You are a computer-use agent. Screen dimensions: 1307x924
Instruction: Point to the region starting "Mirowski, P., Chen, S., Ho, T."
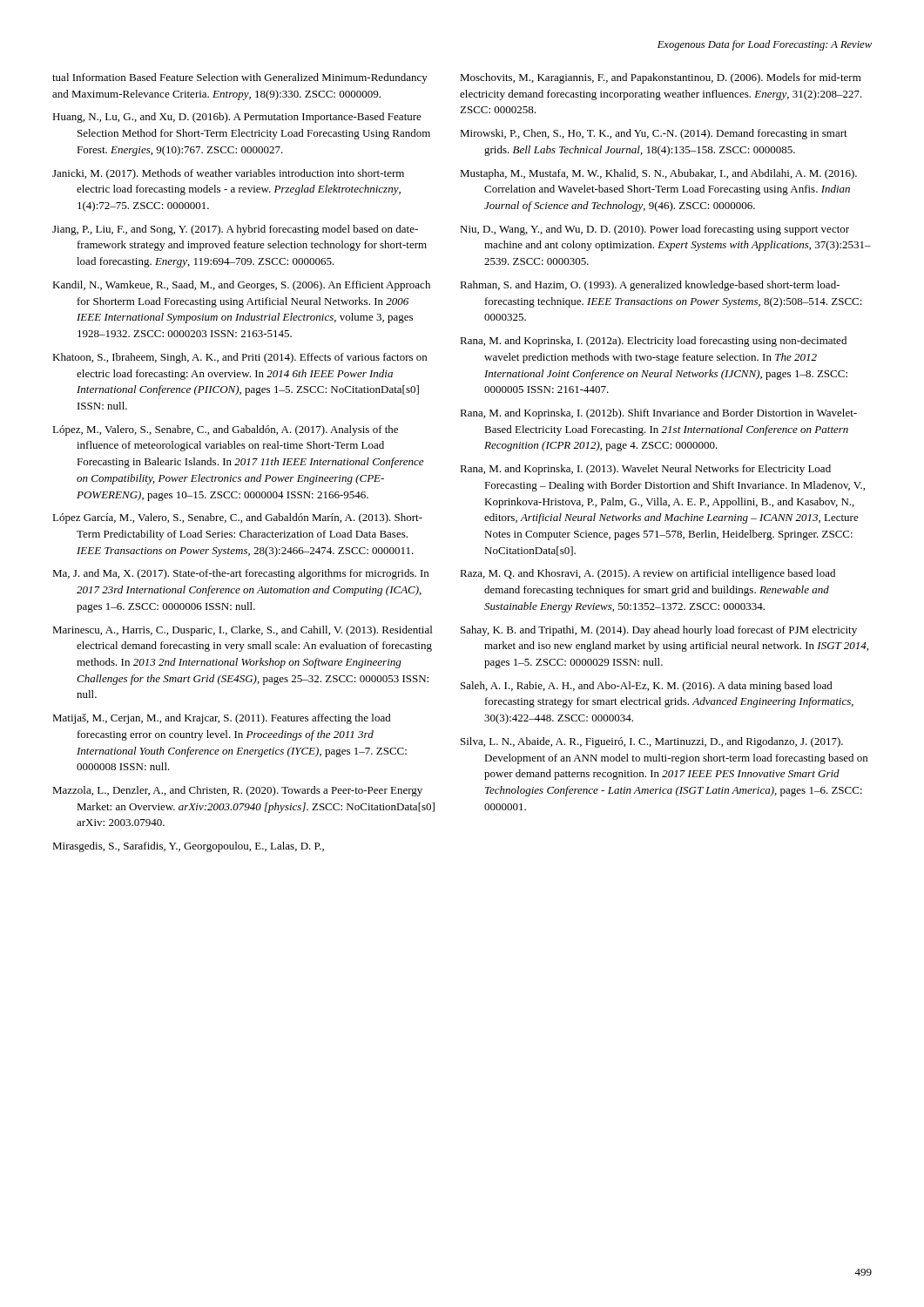tap(653, 141)
